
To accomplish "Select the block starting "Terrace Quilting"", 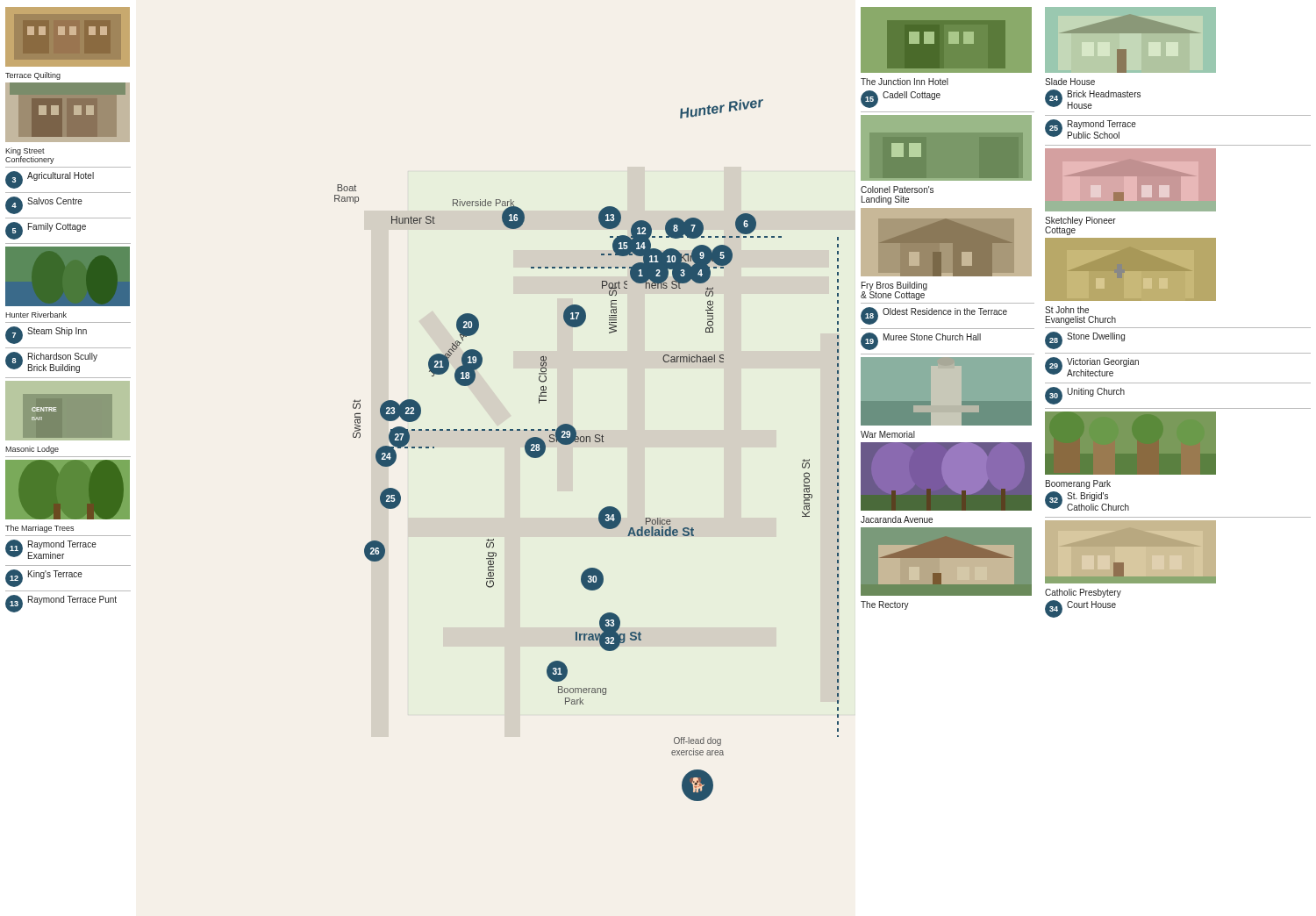I will coord(33,75).
